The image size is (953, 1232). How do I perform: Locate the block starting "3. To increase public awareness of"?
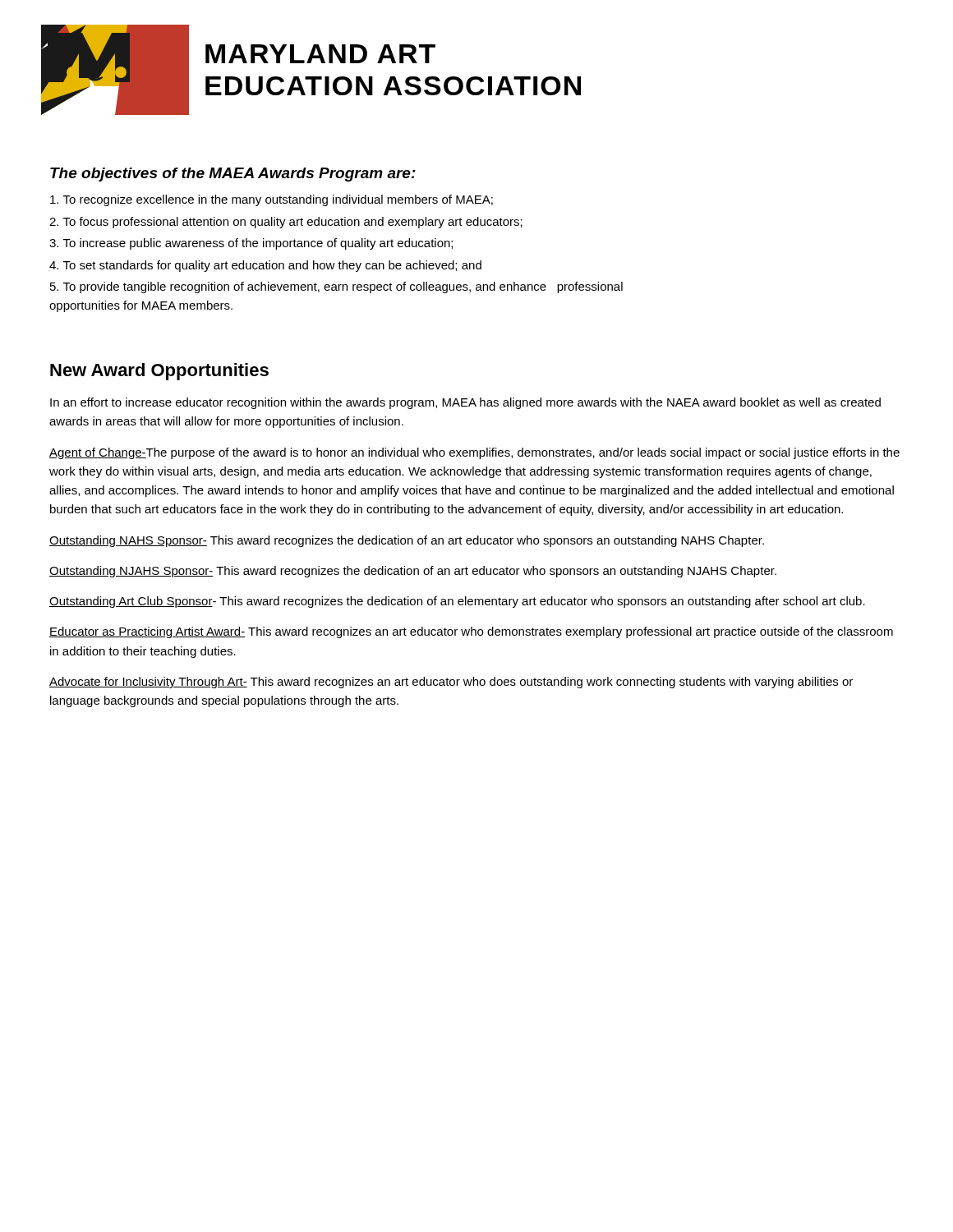(252, 243)
